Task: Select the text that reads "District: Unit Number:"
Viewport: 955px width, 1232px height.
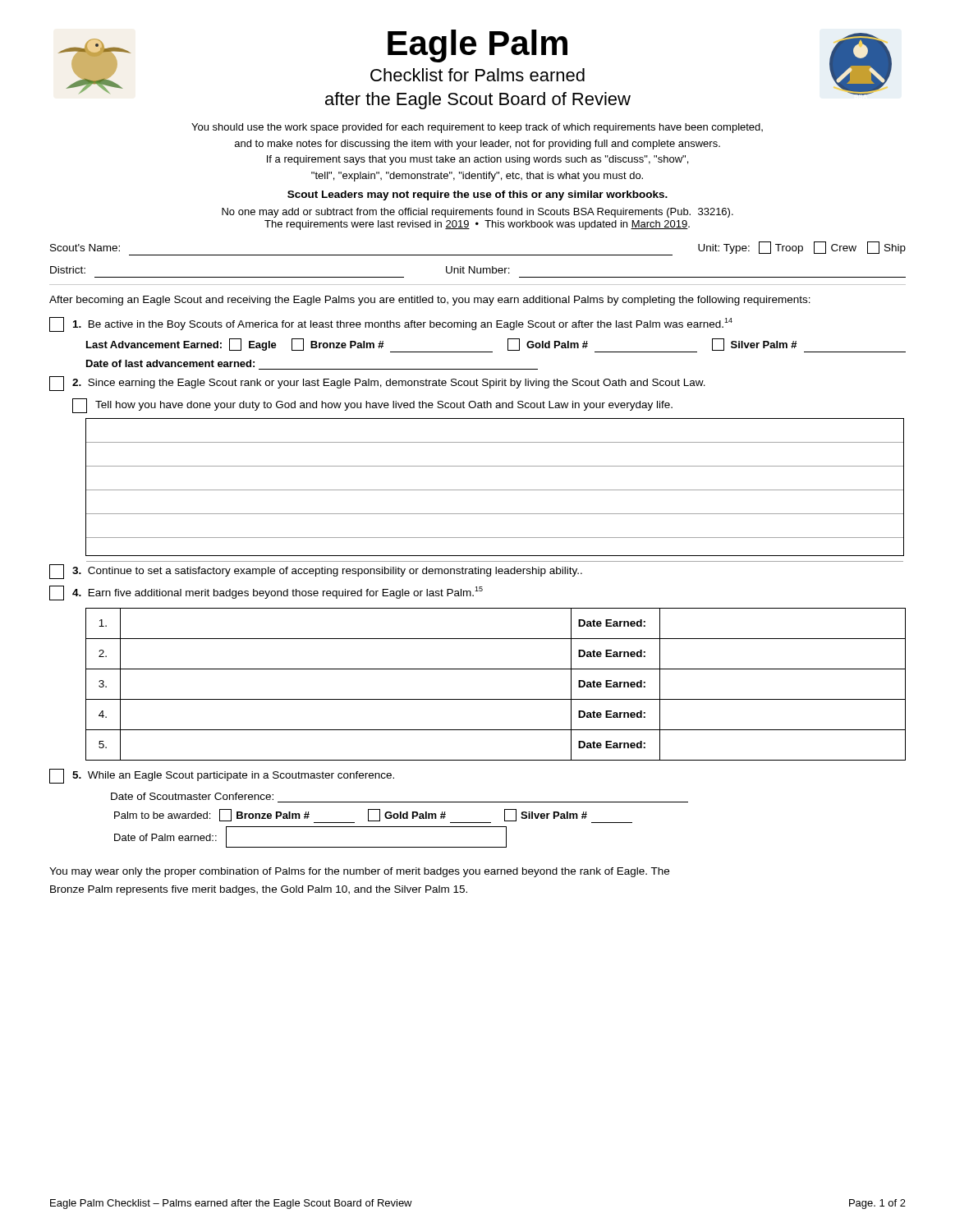Action: pos(478,270)
